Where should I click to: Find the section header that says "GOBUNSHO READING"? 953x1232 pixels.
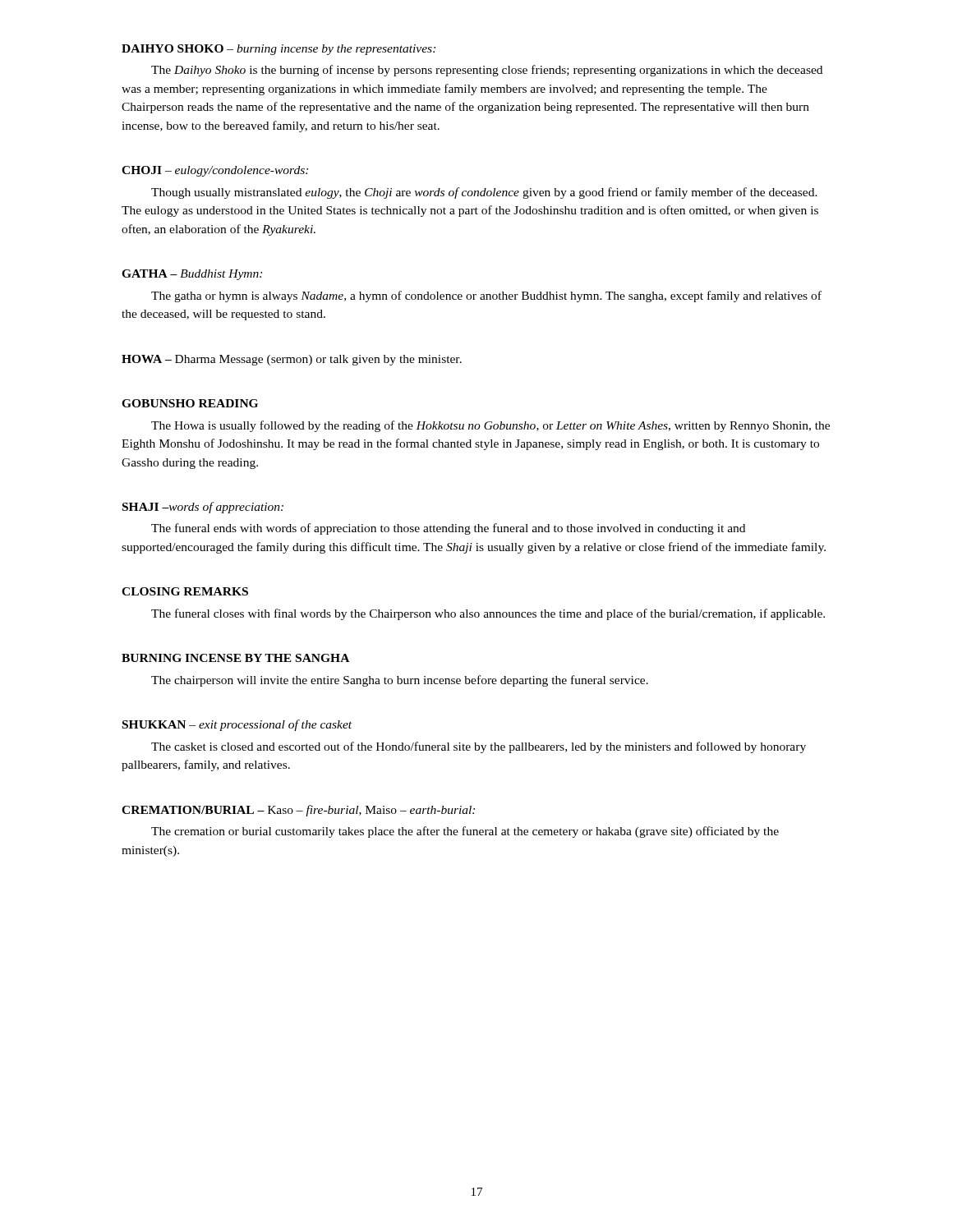pos(190,403)
